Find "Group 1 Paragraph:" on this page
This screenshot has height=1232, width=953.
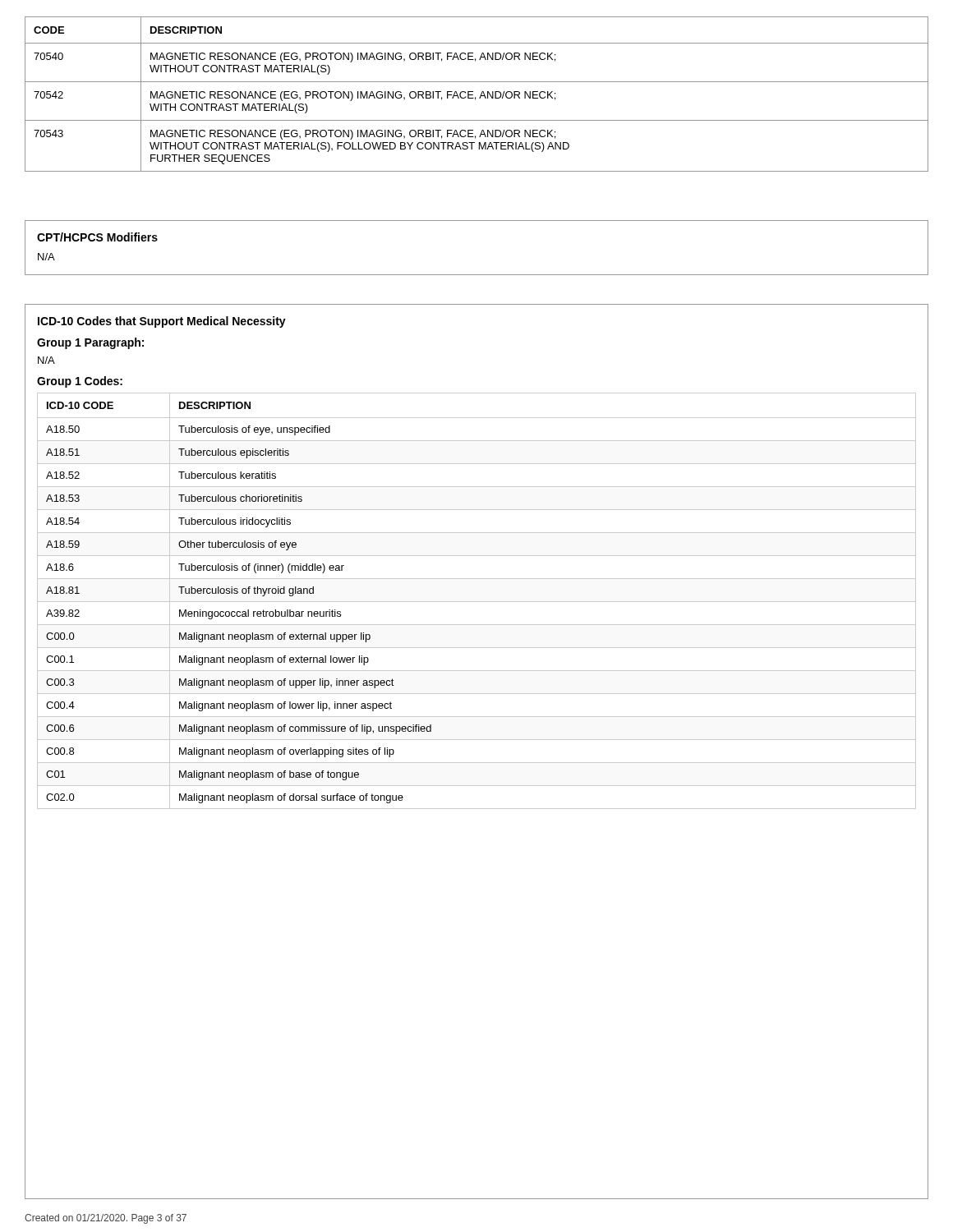tap(91, 342)
